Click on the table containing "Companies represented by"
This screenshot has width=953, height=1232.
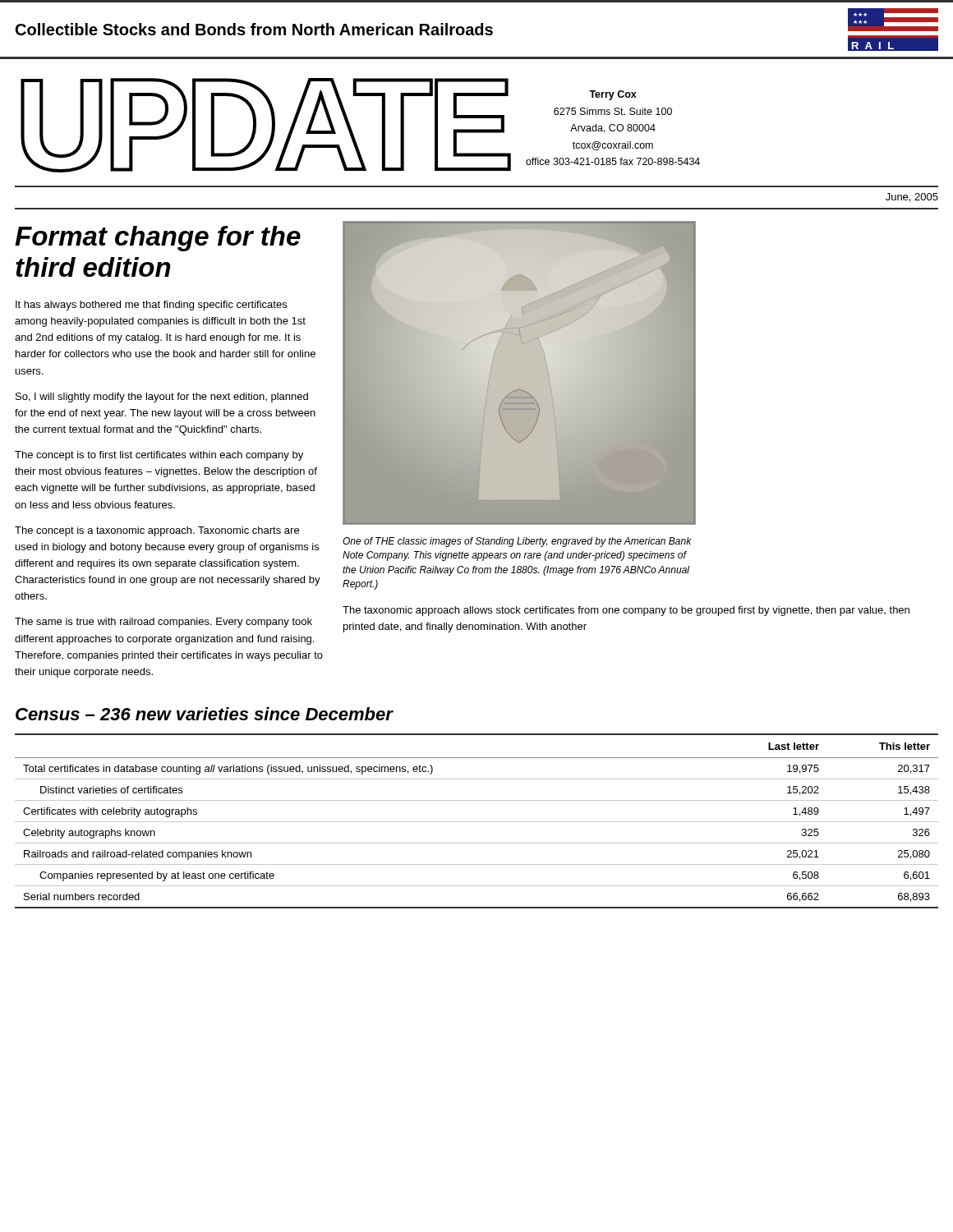tap(476, 821)
